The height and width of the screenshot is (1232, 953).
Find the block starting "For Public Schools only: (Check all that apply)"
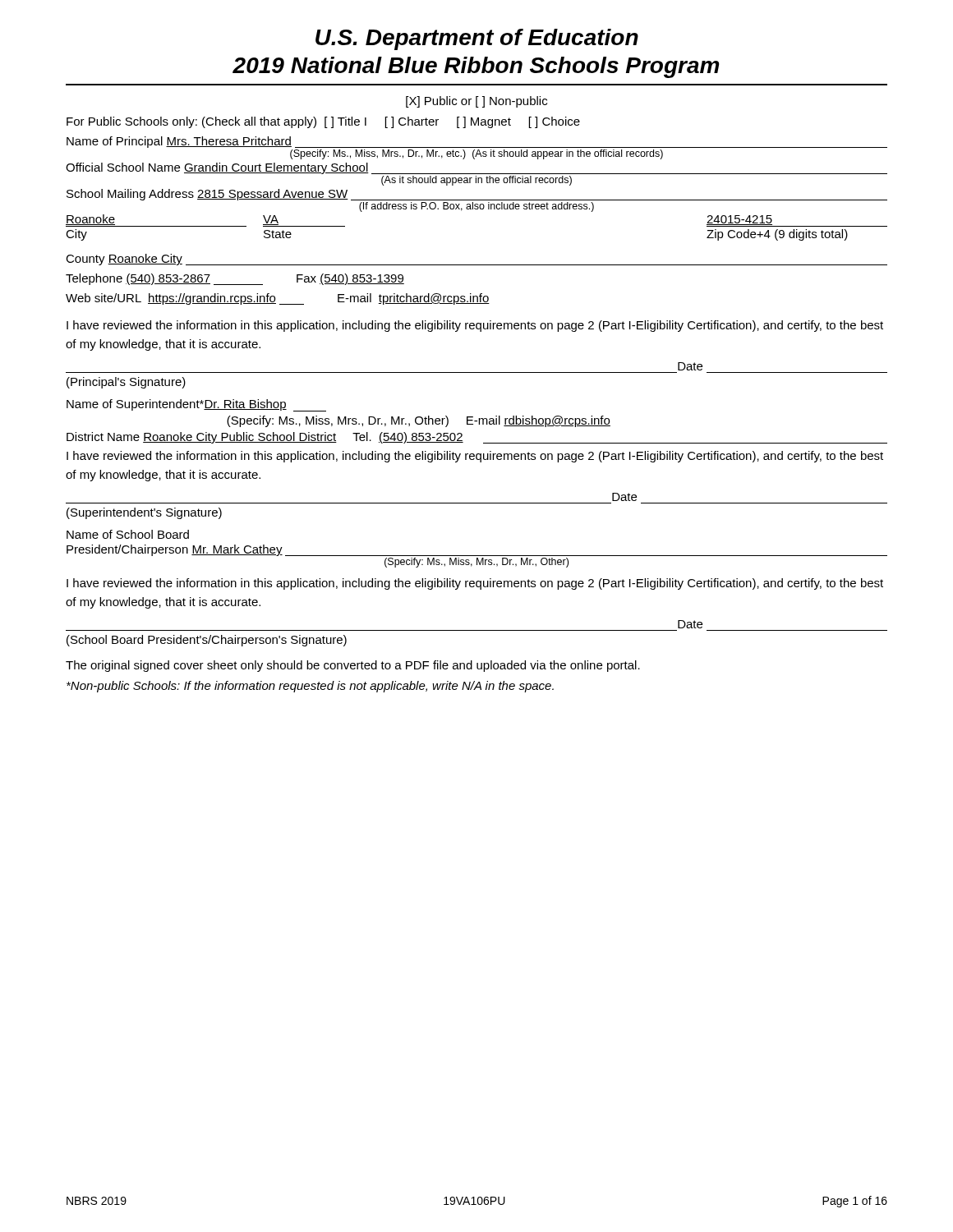323,121
